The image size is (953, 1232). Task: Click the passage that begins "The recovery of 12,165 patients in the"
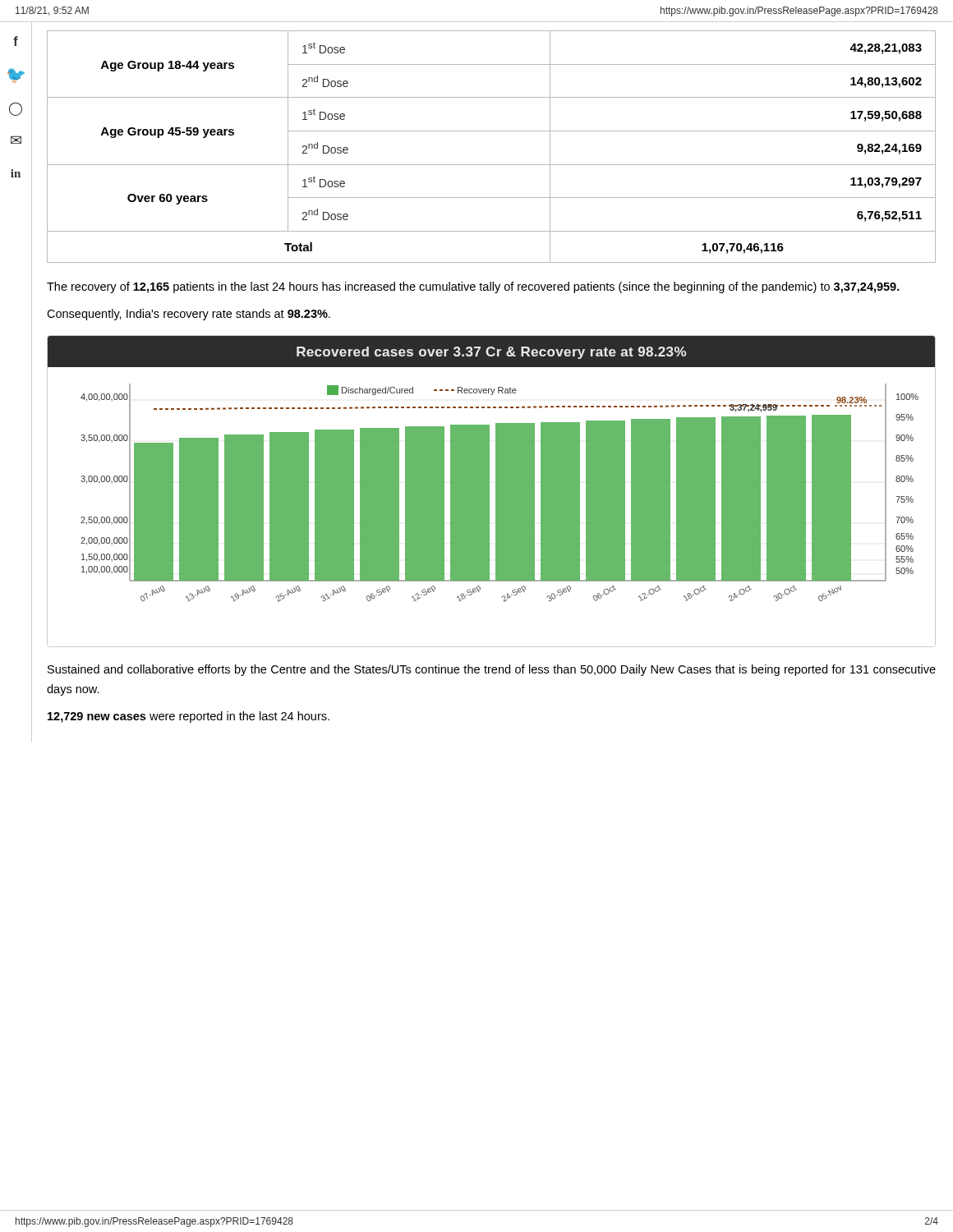(473, 287)
